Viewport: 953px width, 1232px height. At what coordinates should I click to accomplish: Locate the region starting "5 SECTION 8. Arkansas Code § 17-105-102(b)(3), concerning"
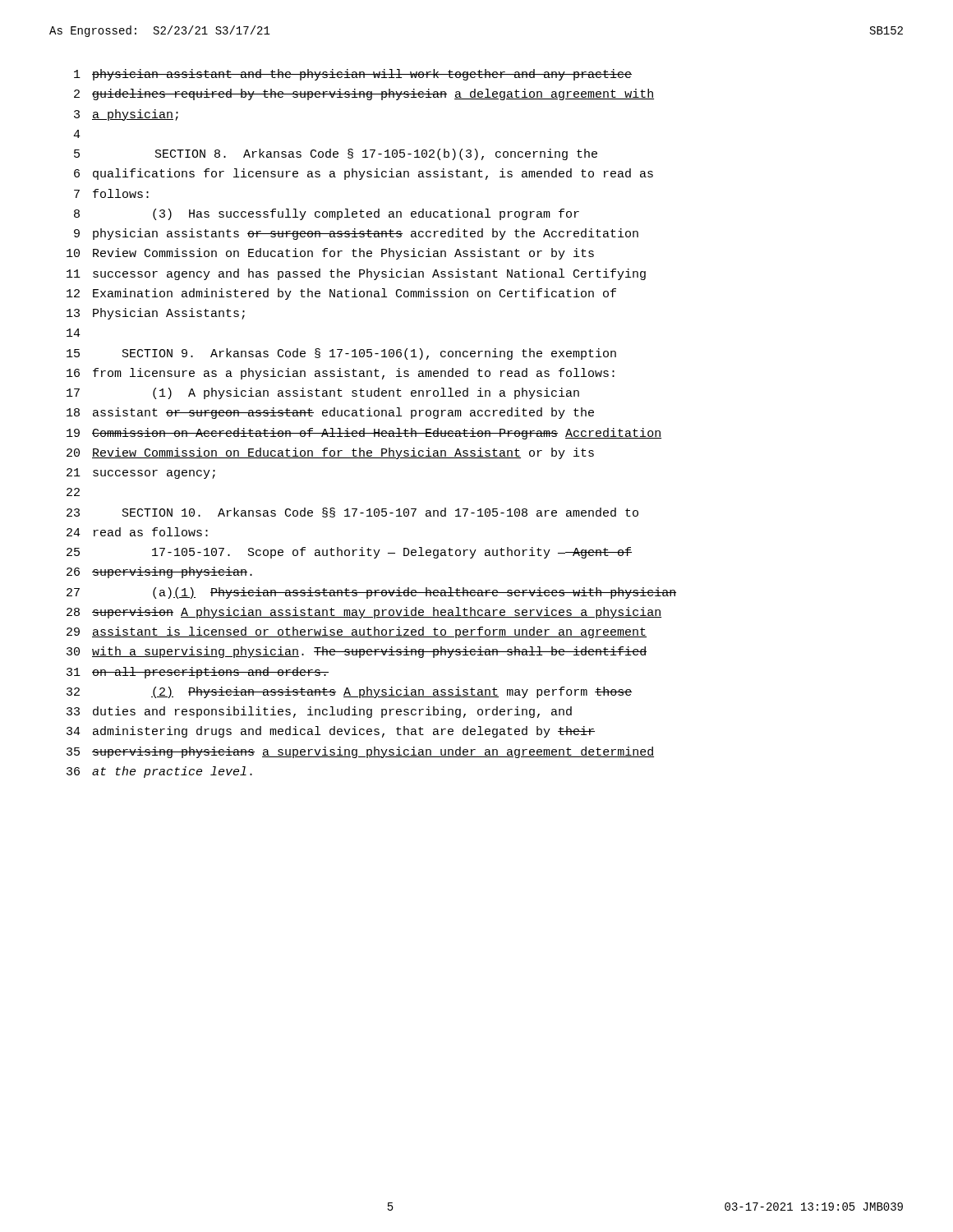tap(476, 155)
